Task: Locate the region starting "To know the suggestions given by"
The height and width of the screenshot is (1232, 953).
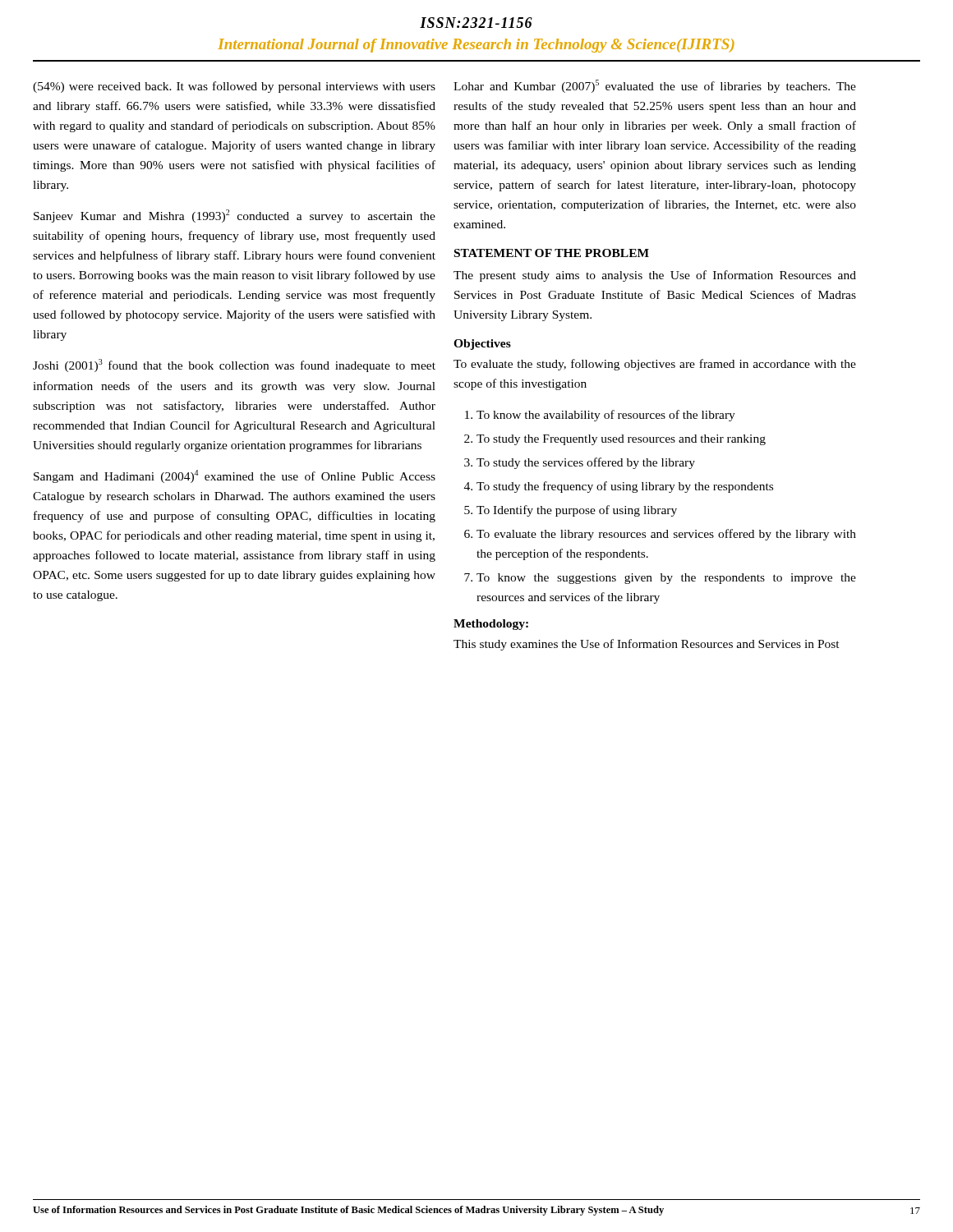Action: (x=666, y=587)
